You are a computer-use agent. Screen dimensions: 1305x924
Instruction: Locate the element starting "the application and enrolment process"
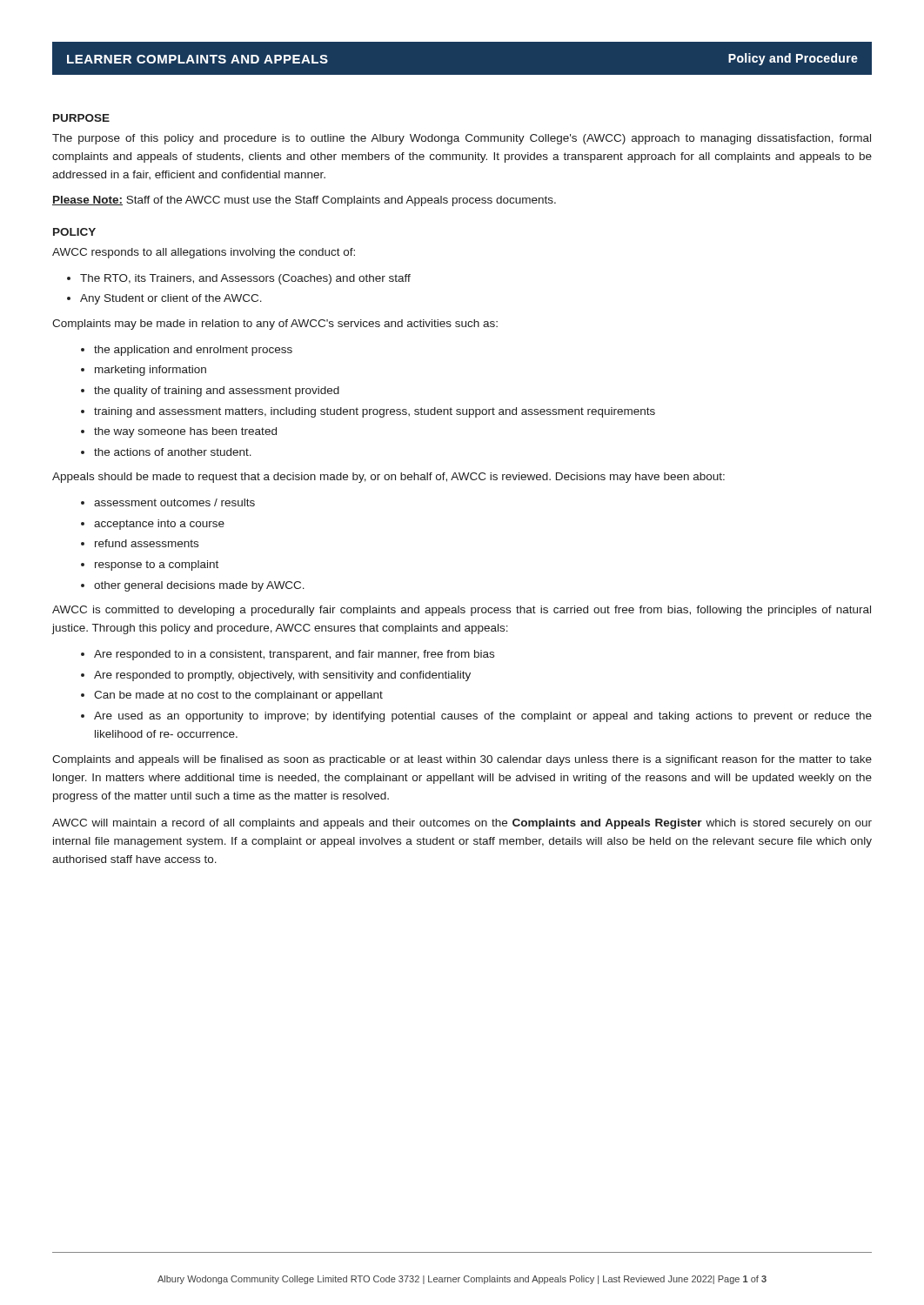pos(193,349)
